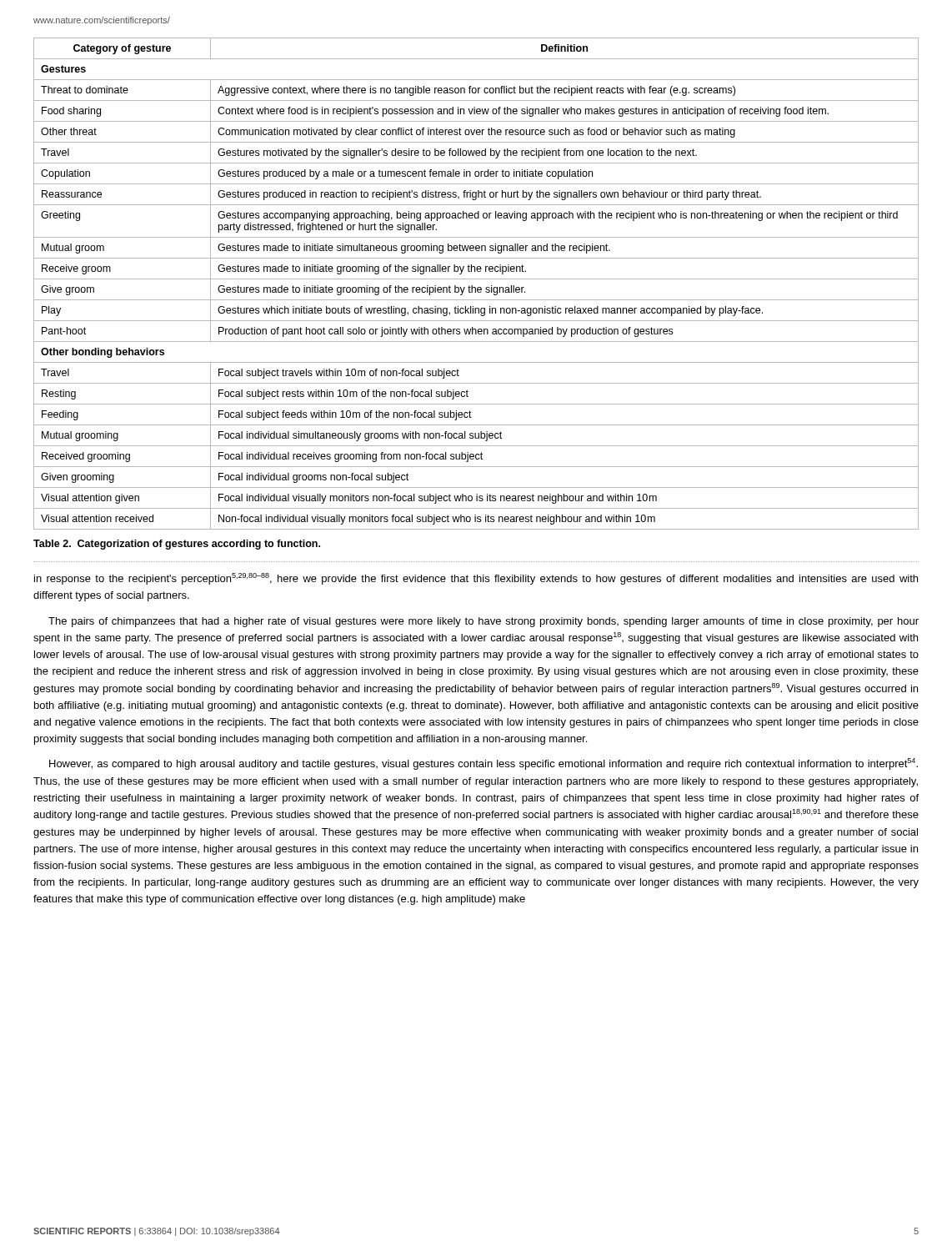Find the table that mentions "Gestures produced in reaction to"

pos(476,284)
